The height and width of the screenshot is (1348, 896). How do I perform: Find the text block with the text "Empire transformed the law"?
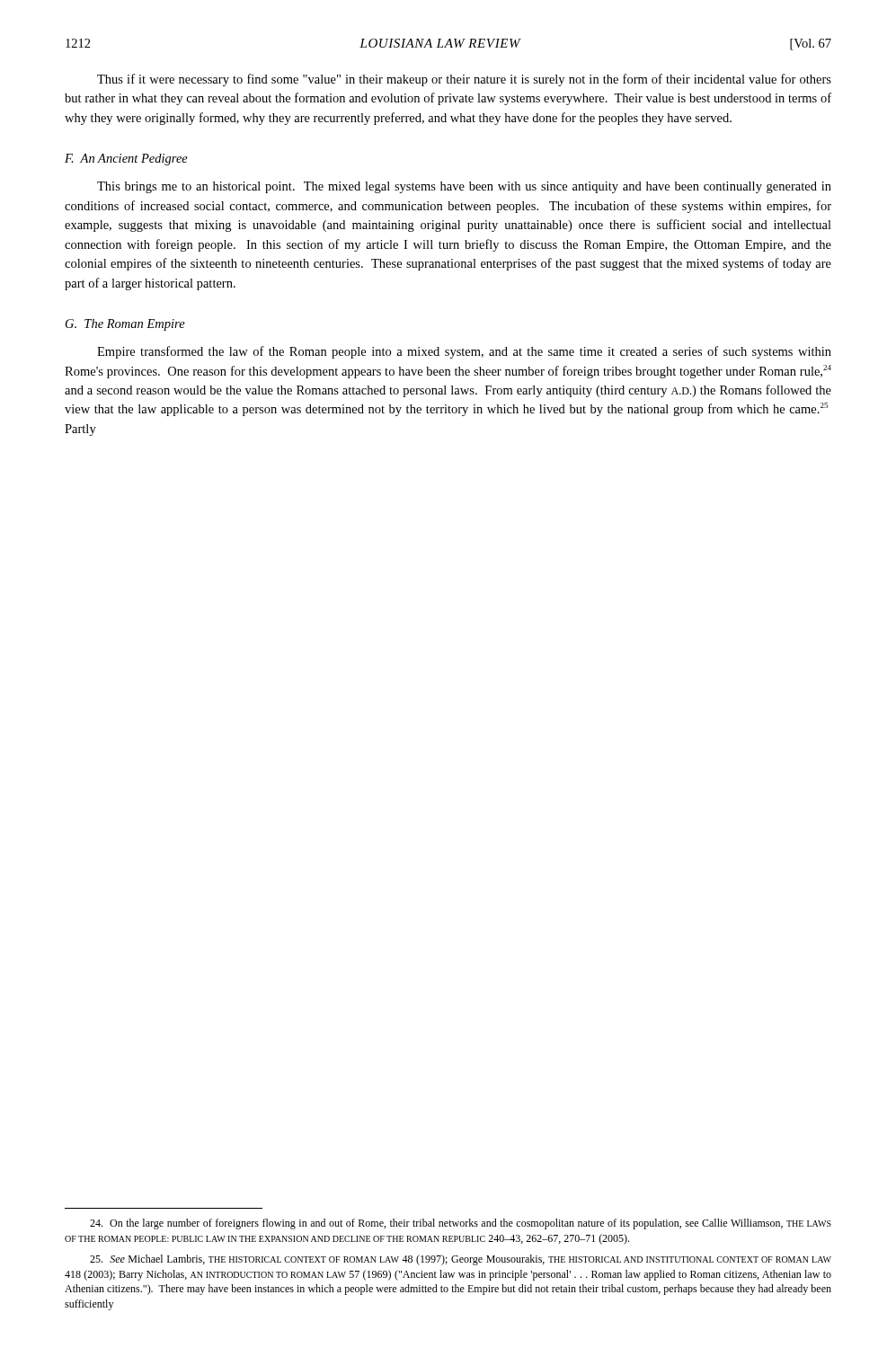(x=448, y=391)
